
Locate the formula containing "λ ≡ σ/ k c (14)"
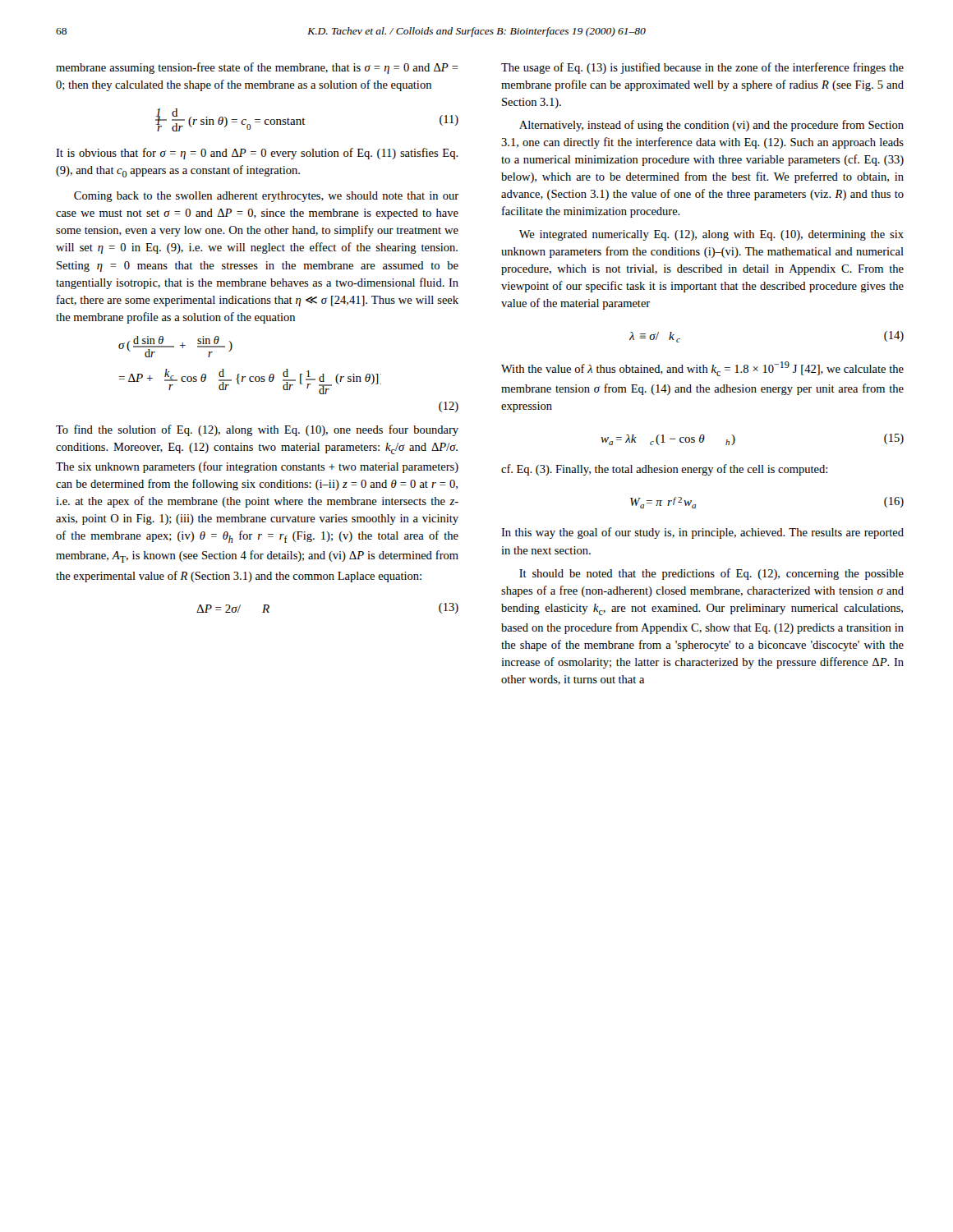click(654, 336)
